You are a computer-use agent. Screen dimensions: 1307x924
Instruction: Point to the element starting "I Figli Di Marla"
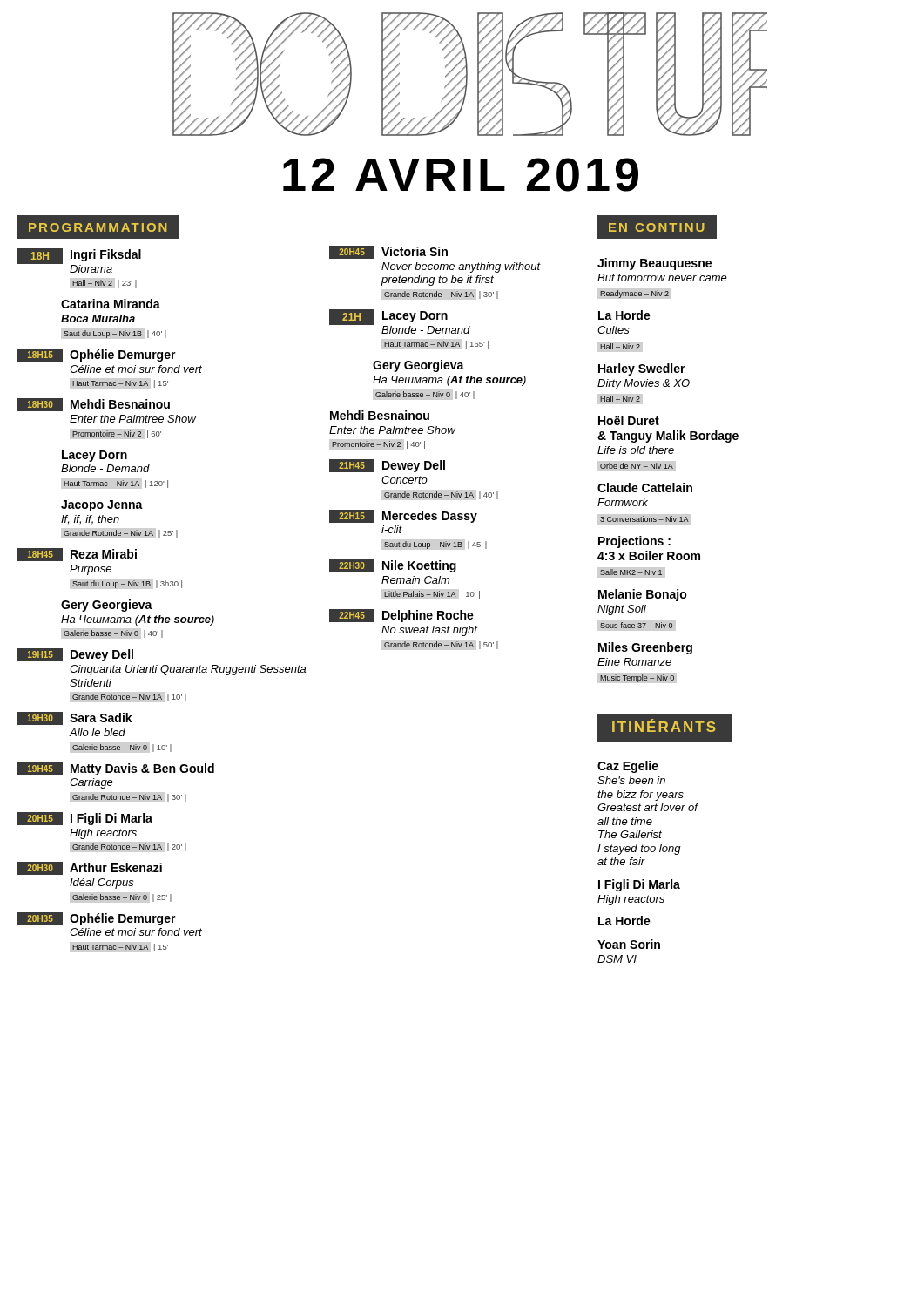pyautogui.click(x=639, y=885)
